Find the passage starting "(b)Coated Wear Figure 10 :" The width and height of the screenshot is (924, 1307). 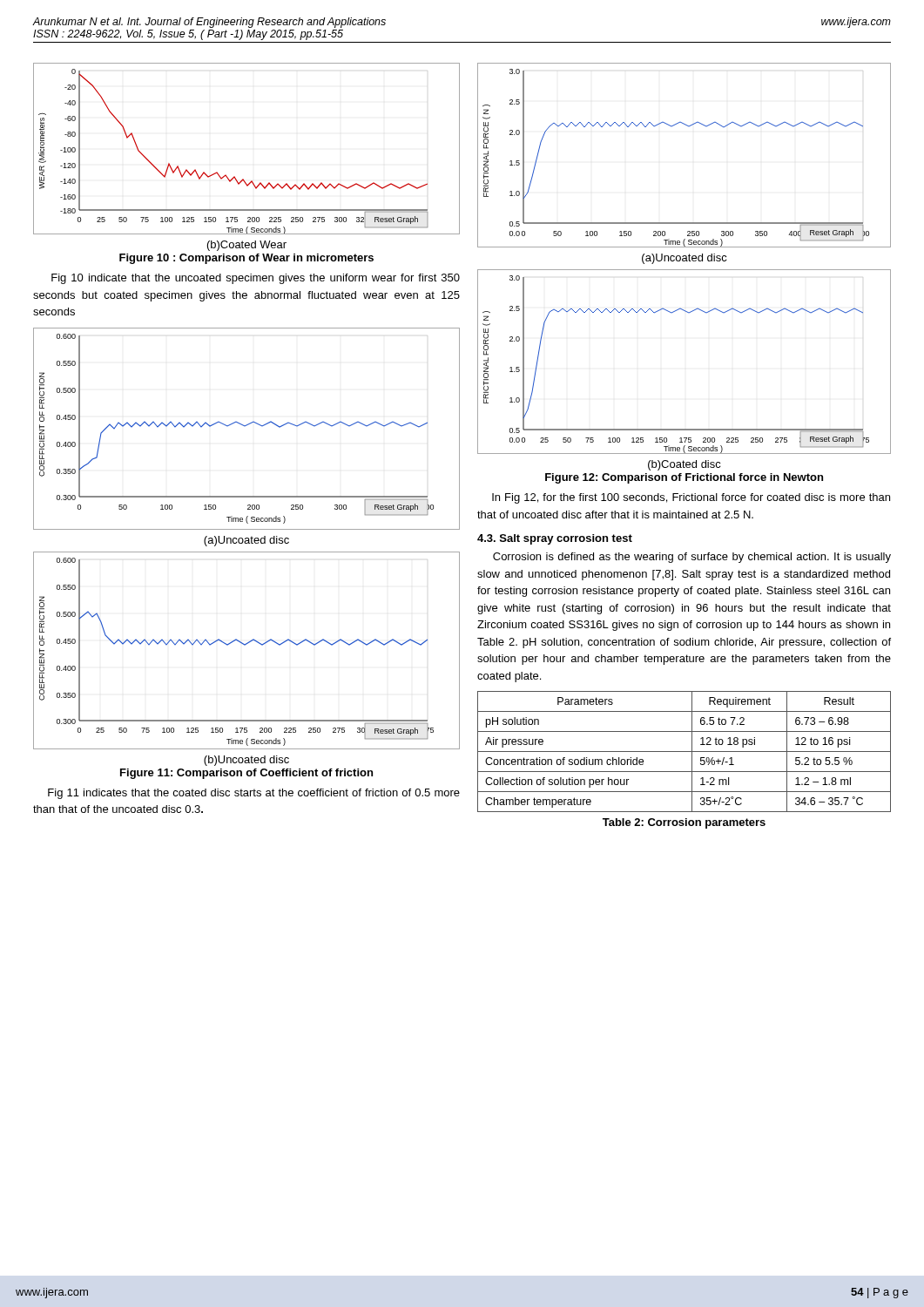pyautogui.click(x=246, y=251)
